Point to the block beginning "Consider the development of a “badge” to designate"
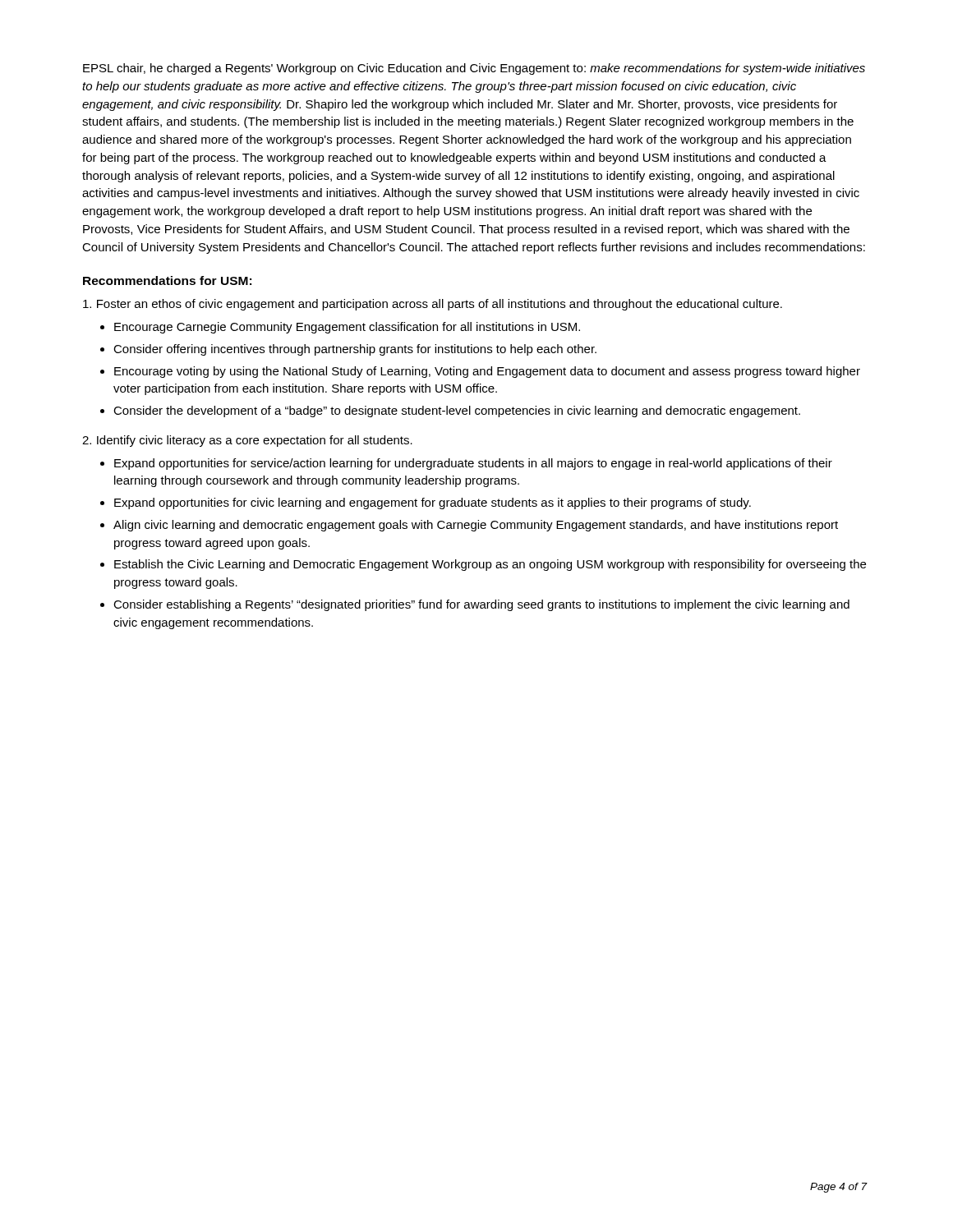The image size is (953, 1232). point(457,410)
